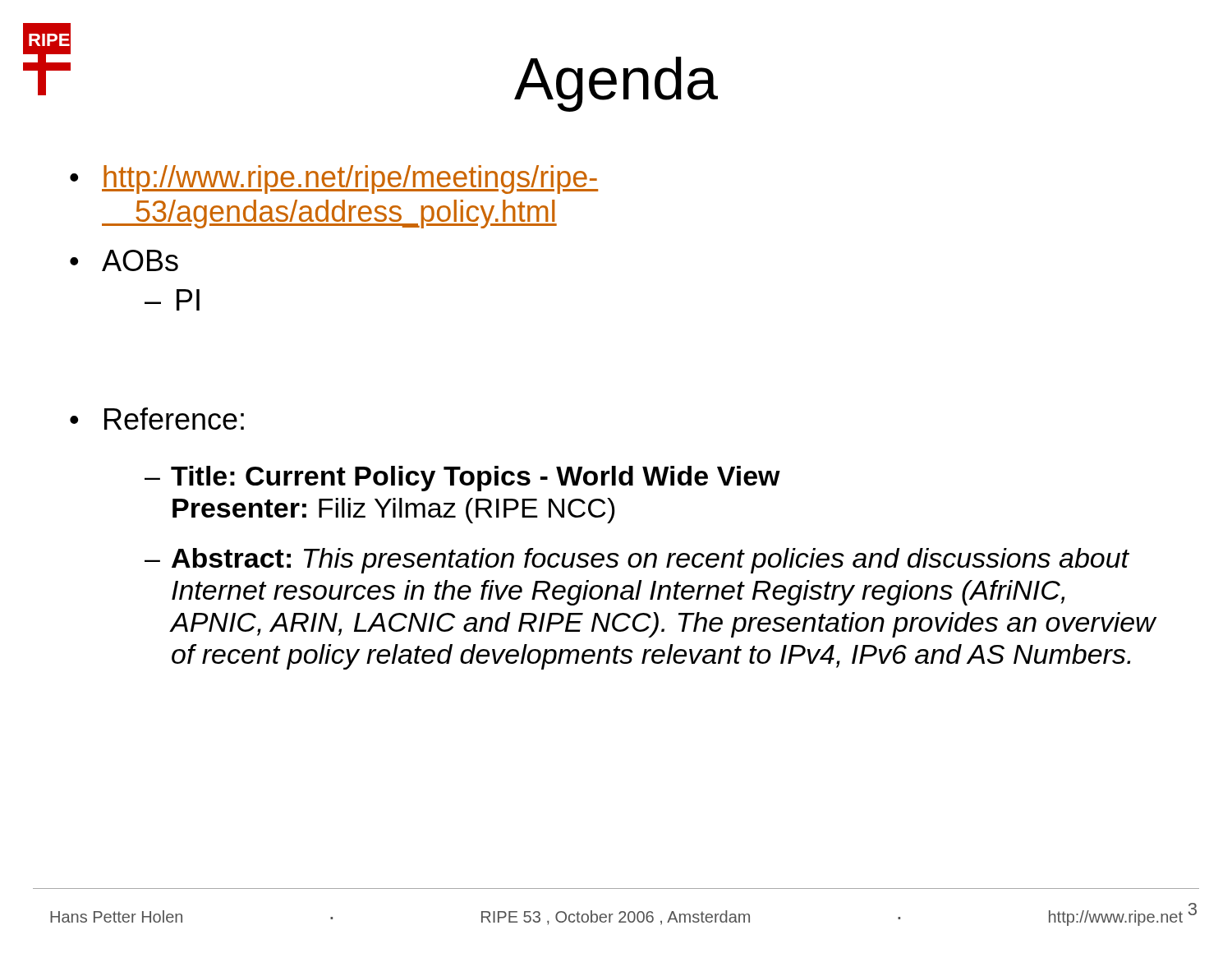Locate the title

pos(616,79)
